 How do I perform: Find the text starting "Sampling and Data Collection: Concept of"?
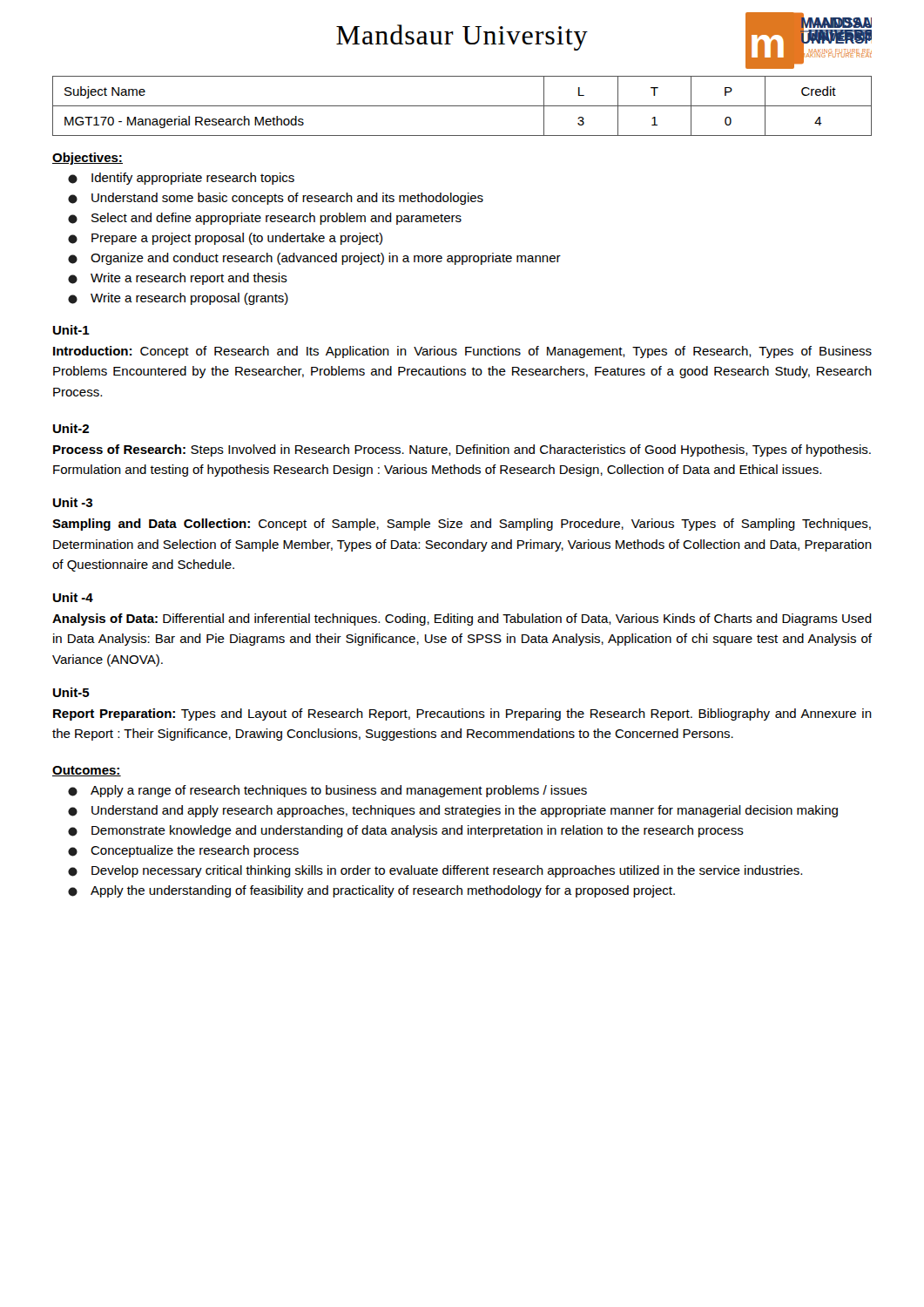pyautogui.click(x=462, y=544)
